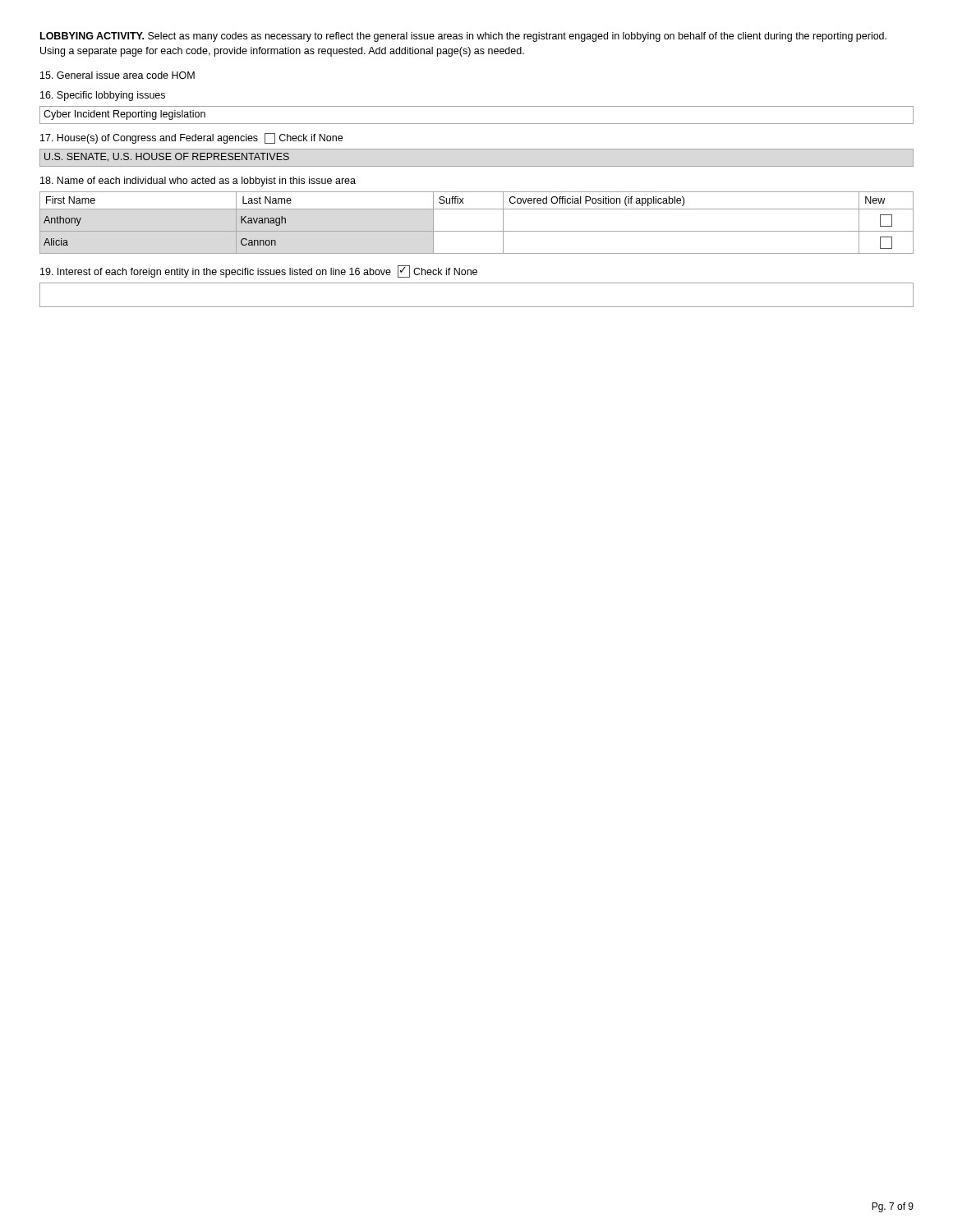
Task: Click on the text block that reads "LOBBYING ACTIVITY. Select as"
Action: [463, 43]
